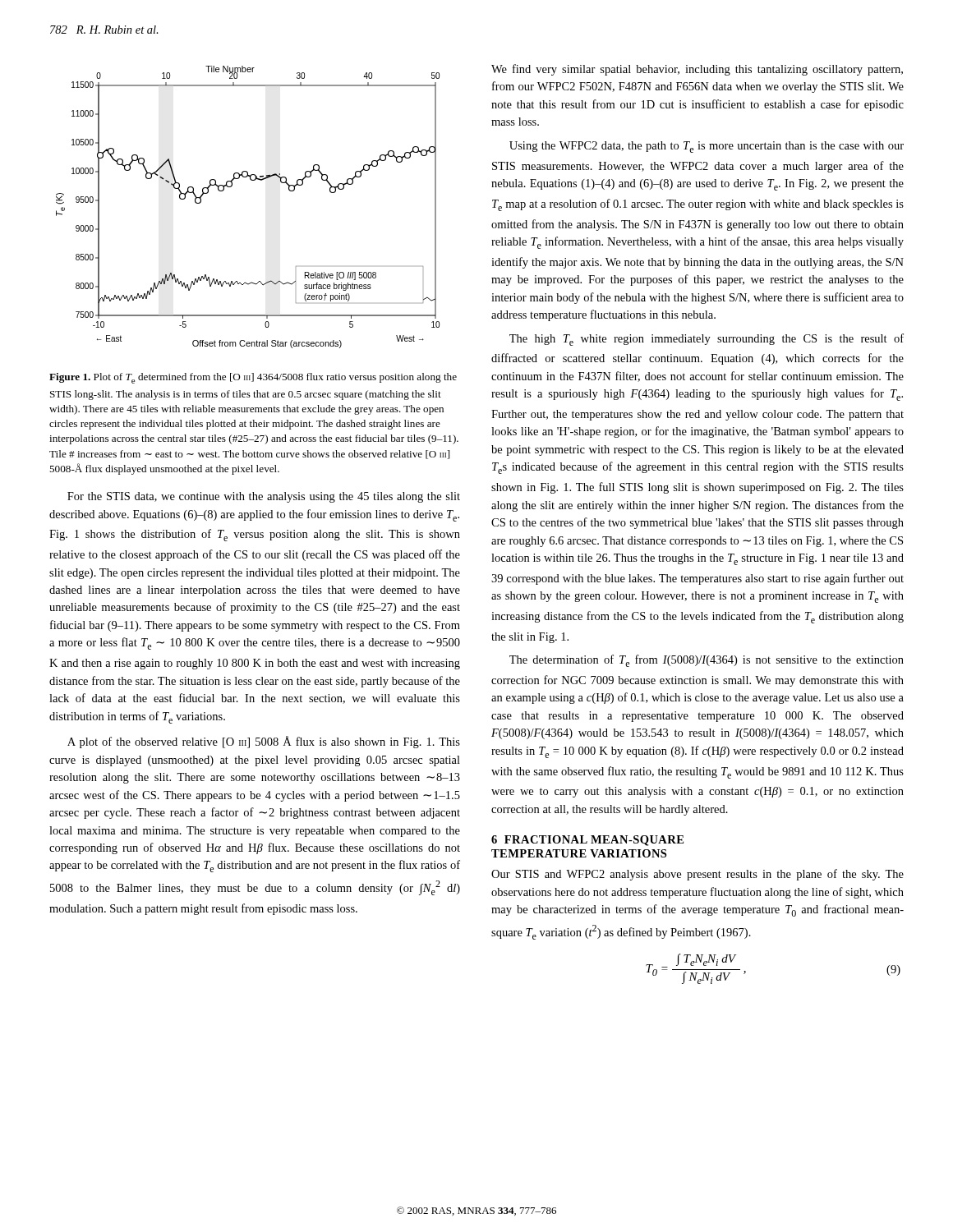Find "6 FRACTIONAL MEAN-SQUARETEMPERATURE VARIATIONS" on this page

click(588, 847)
